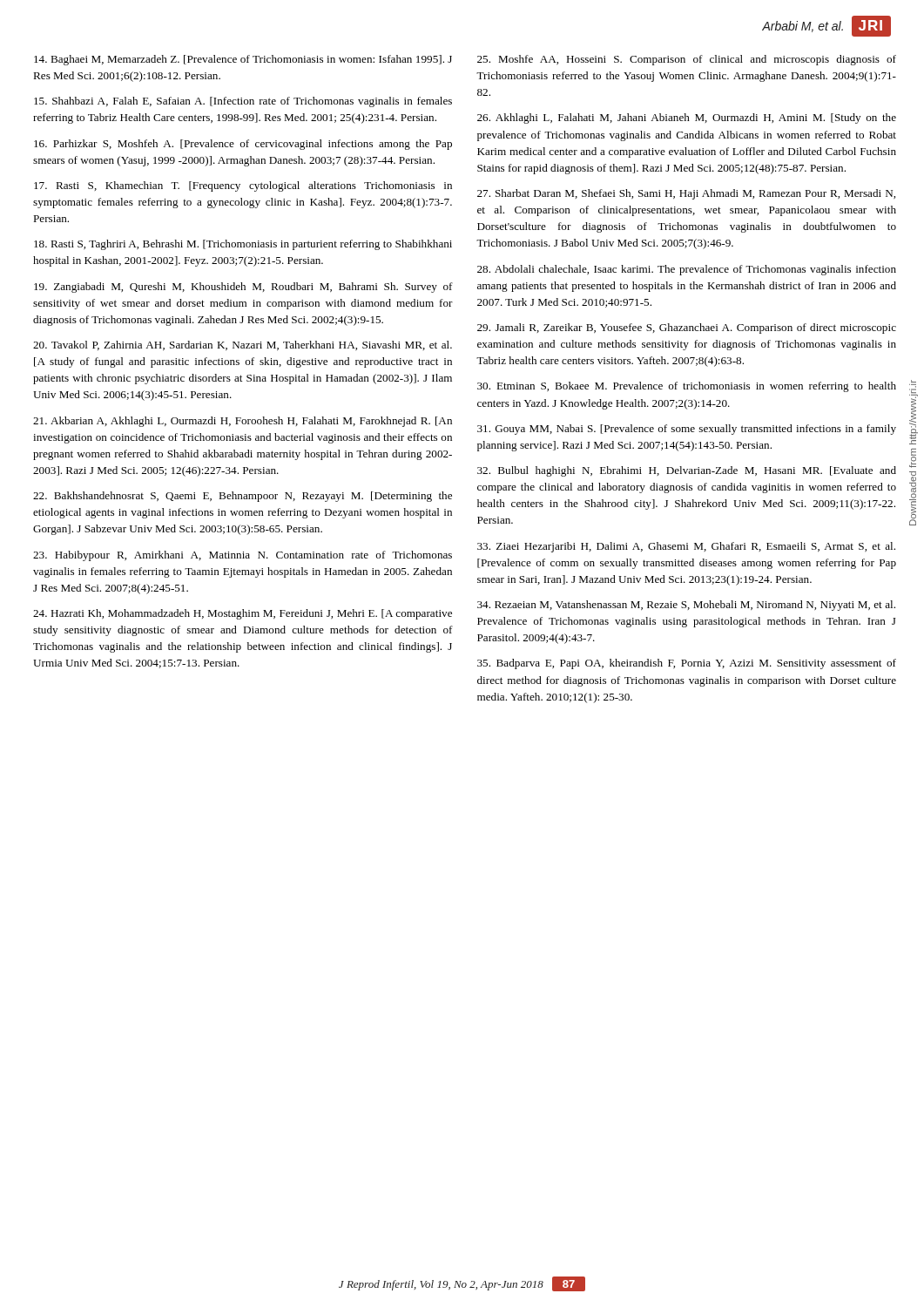Click on the passage starting "26. Akhlaghi L, Falahati M, Jahani Abianeh M,"
Image resolution: width=924 pixels, height=1307 pixels.
click(686, 143)
